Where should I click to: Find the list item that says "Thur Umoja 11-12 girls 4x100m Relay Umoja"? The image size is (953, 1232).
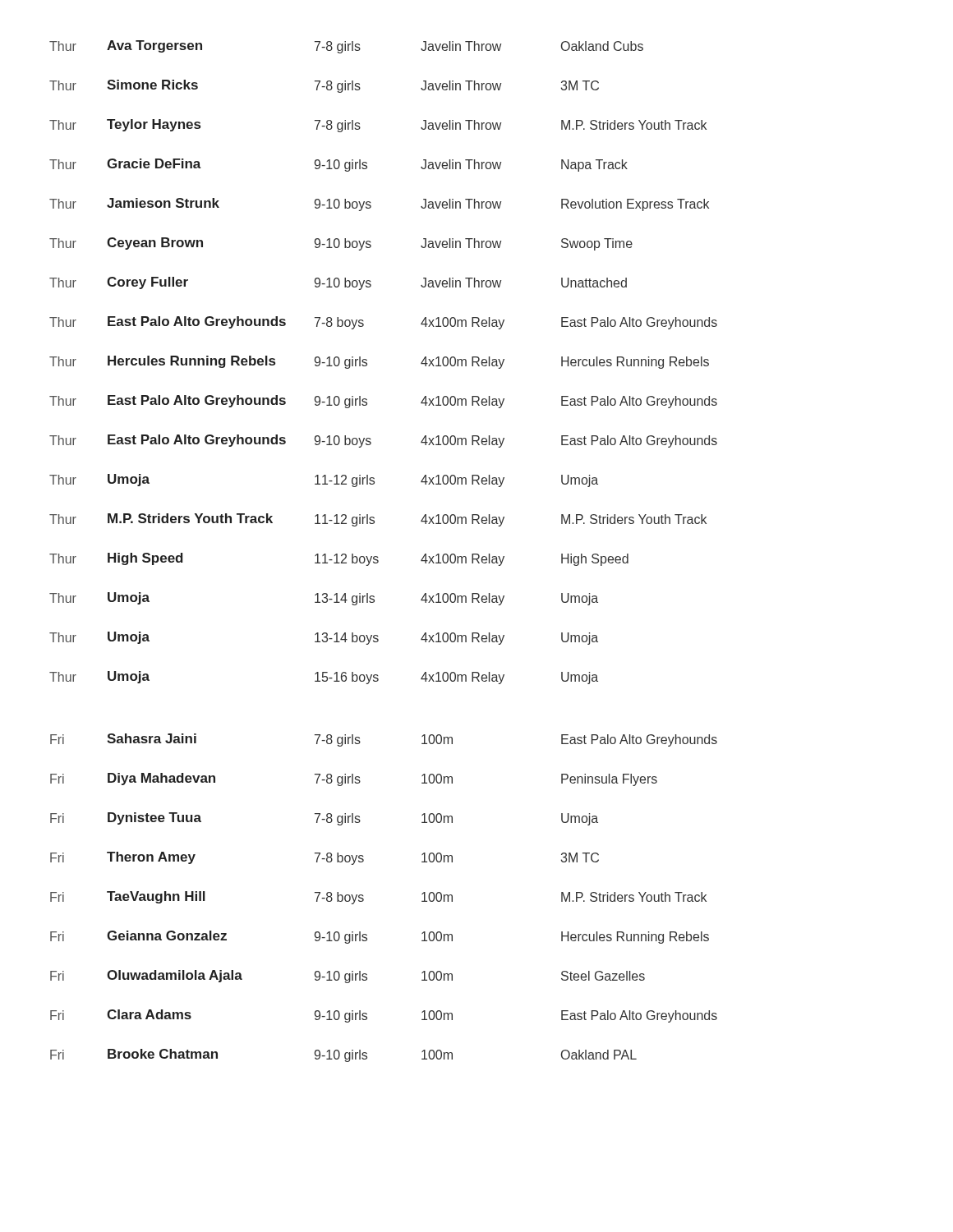click(476, 480)
